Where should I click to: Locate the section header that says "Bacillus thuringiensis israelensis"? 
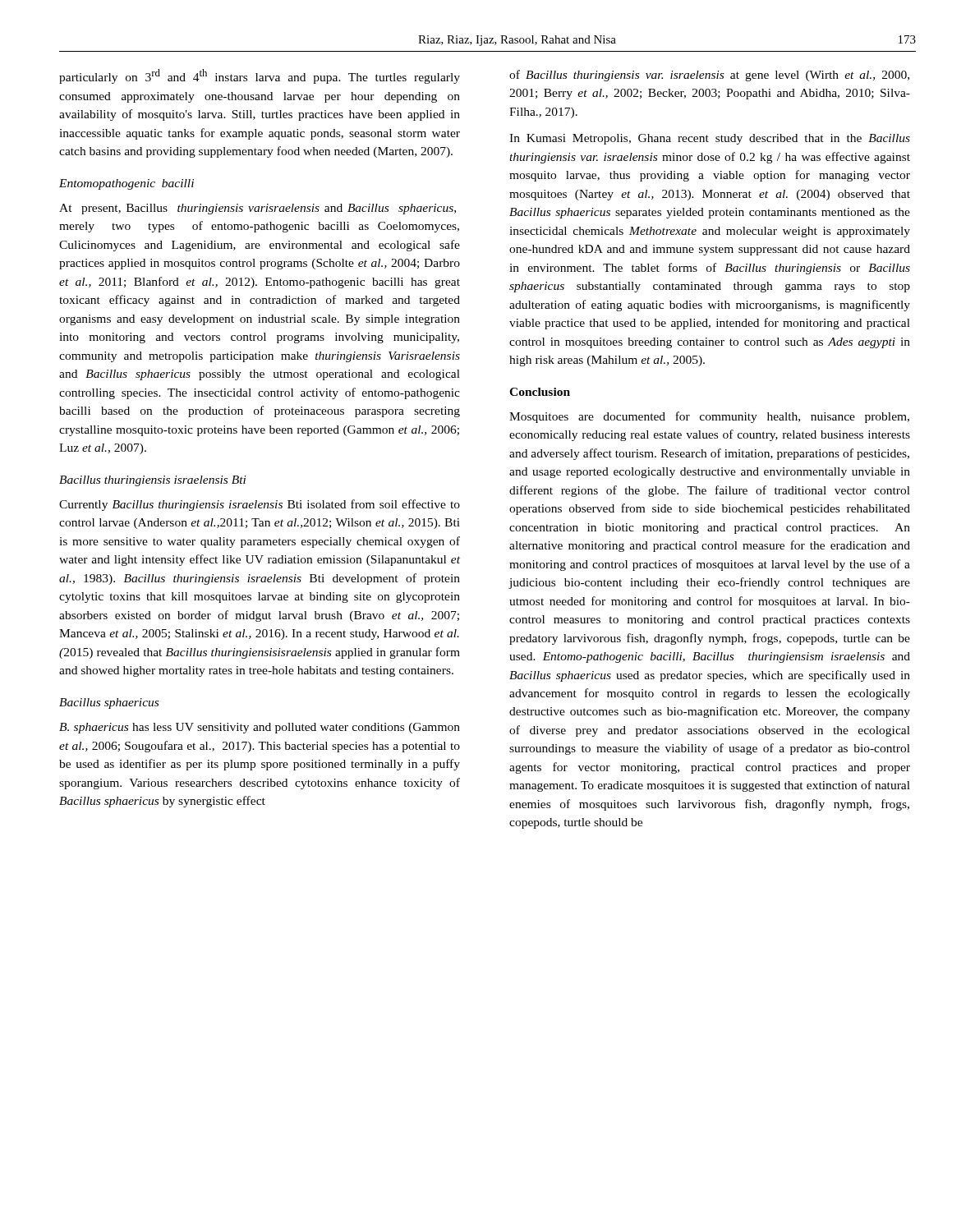[x=153, y=481]
